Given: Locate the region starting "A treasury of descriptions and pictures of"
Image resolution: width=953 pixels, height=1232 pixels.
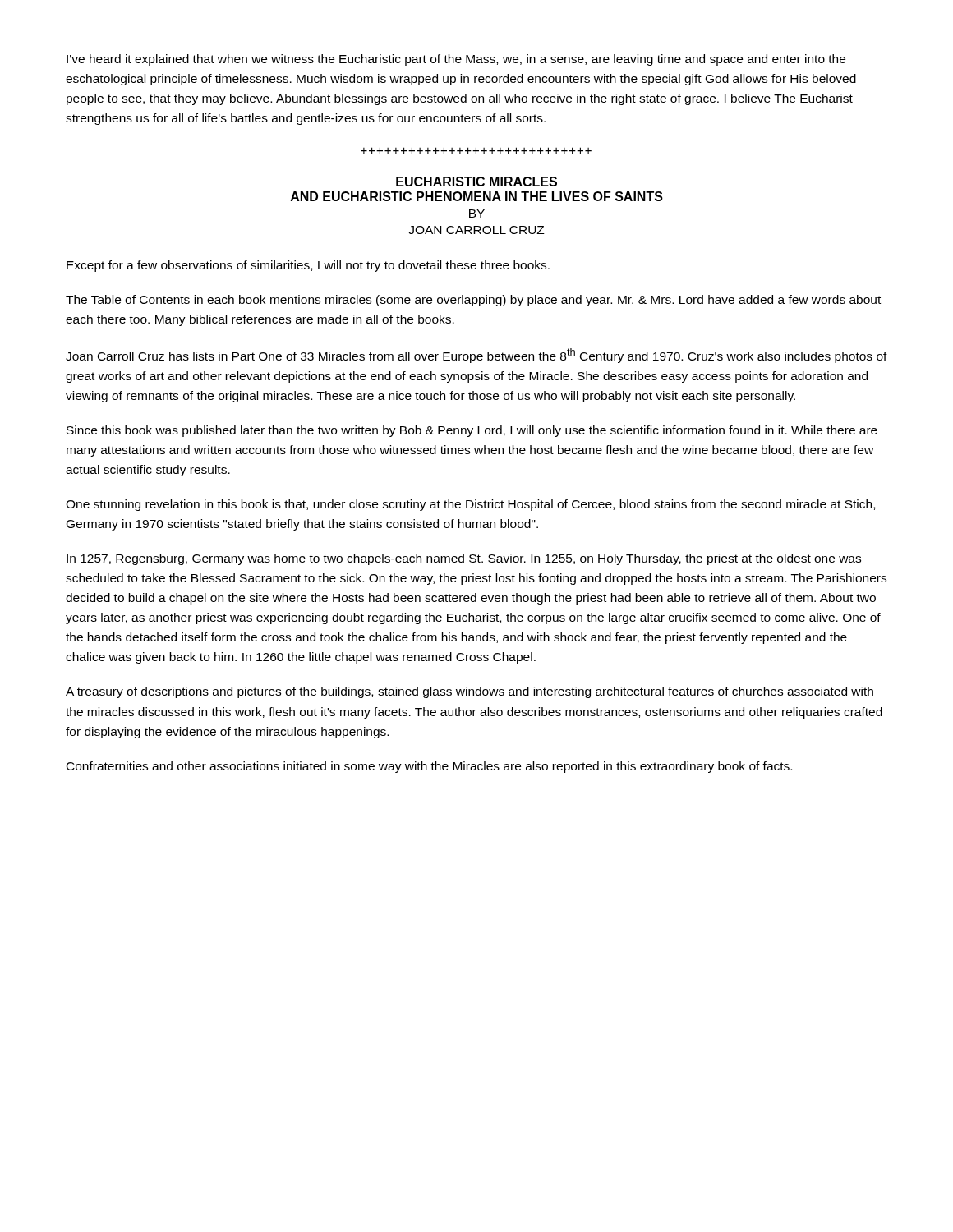Looking at the screenshot, I should [474, 711].
